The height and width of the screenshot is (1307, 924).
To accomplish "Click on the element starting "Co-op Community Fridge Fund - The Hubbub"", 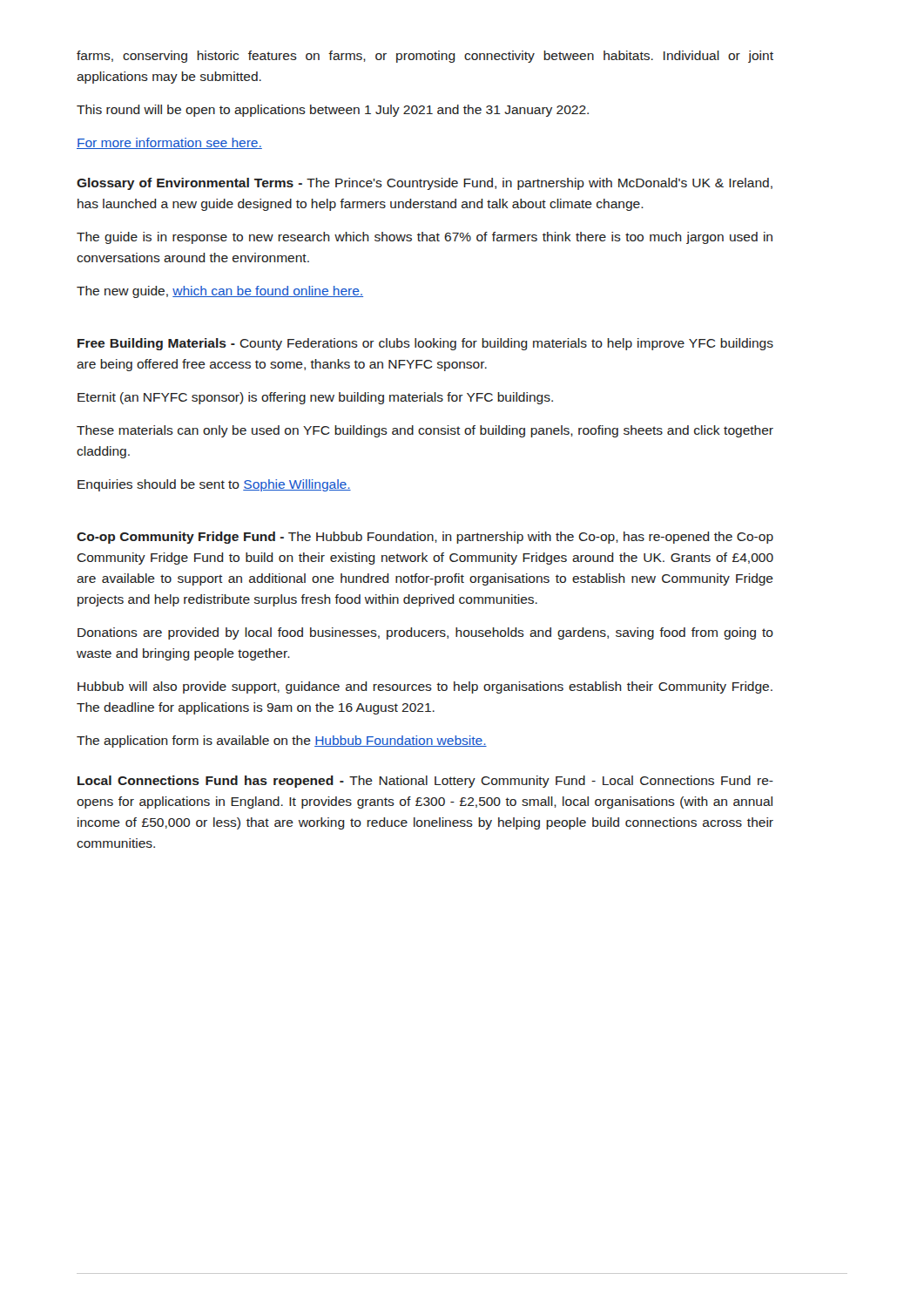I will pos(425,568).
